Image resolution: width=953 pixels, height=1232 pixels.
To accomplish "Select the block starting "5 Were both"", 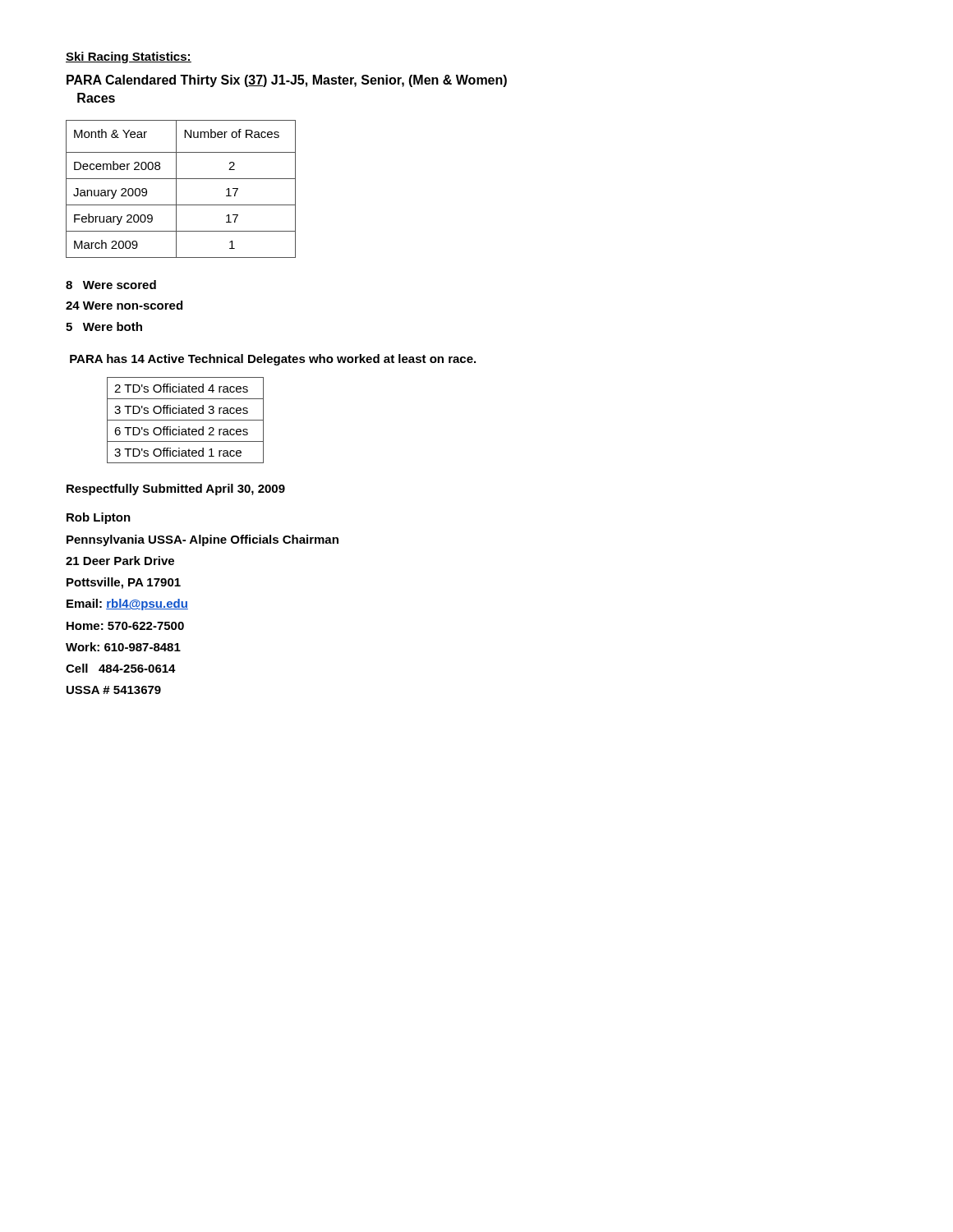I will (x=104, y=326).
